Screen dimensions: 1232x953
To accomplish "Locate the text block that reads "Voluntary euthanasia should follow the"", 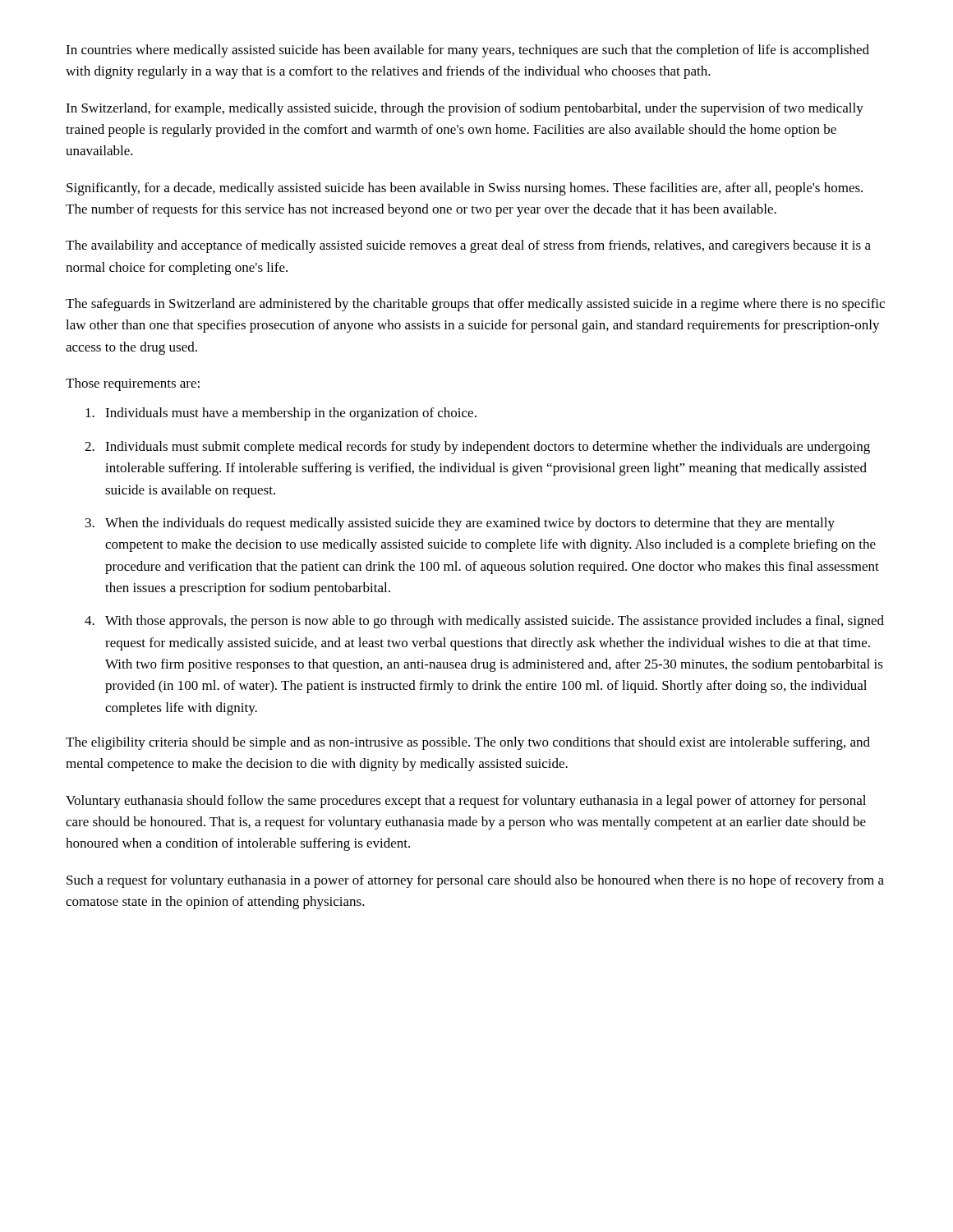I will click(466, 822).
